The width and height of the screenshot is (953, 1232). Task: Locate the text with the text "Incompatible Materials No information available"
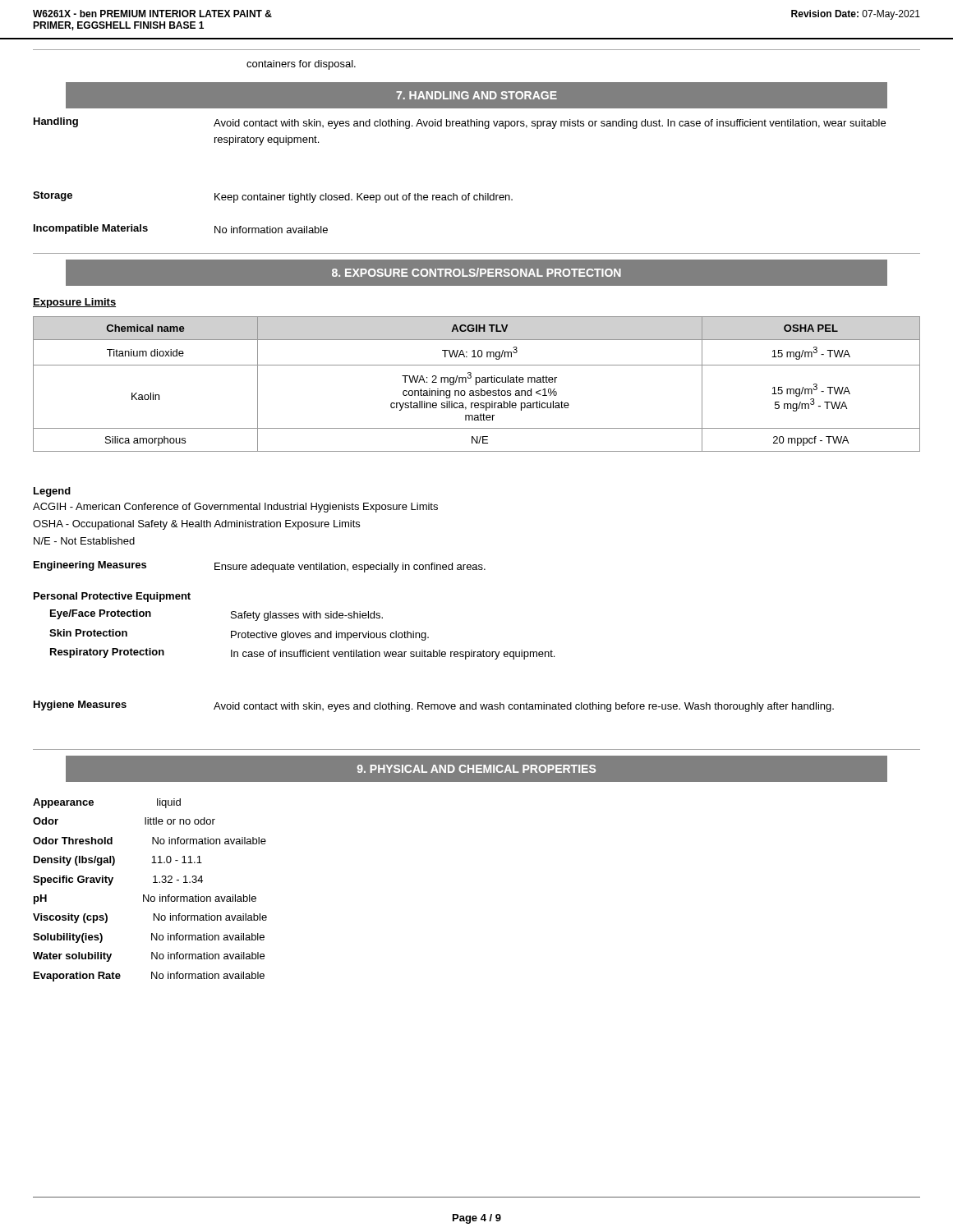(91, 229)
